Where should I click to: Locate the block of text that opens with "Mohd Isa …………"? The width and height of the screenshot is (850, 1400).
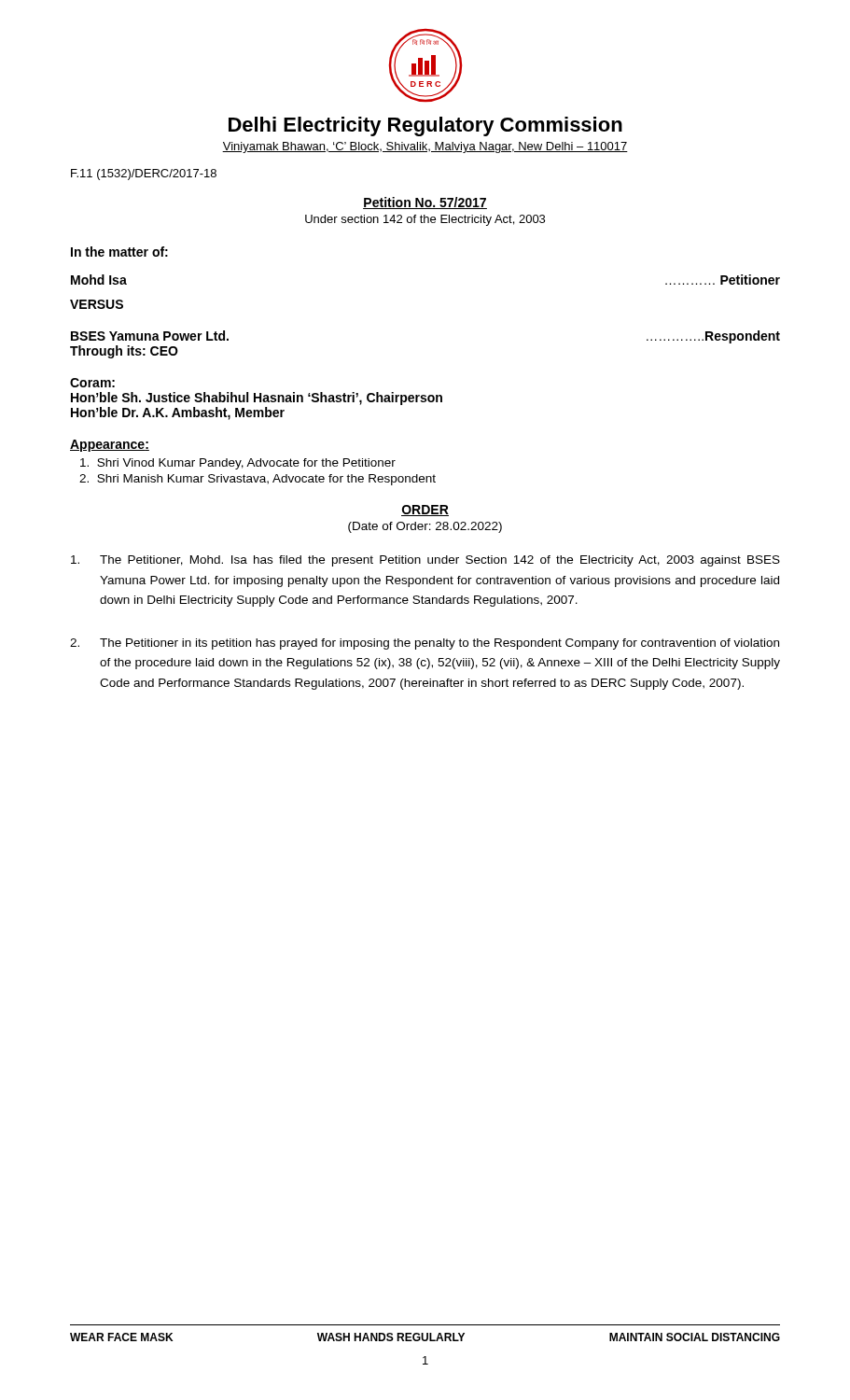100,279
